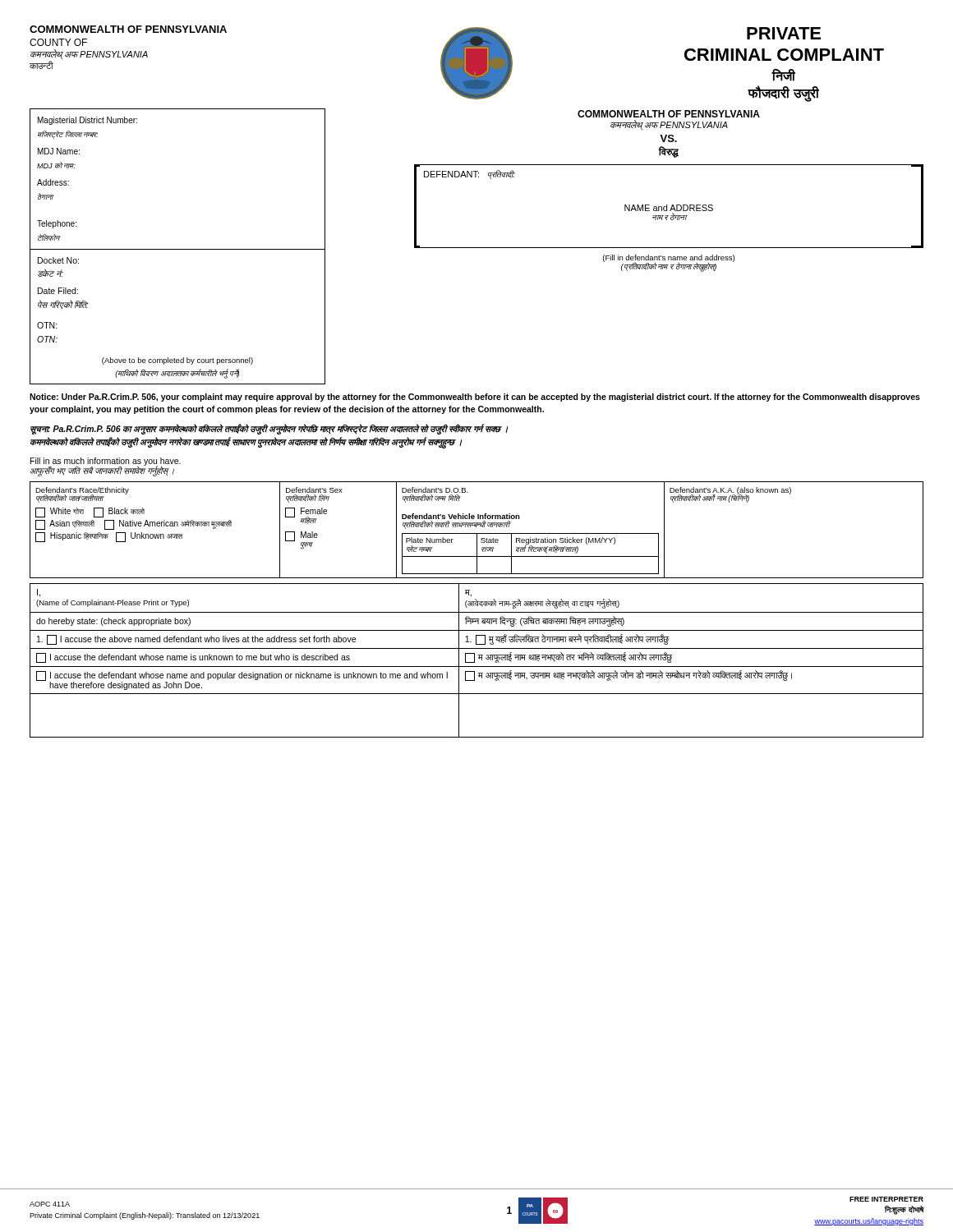Select the caption
Image resolution: width=953 pixels, height=1232 pixels.
(x=669, y=263)
